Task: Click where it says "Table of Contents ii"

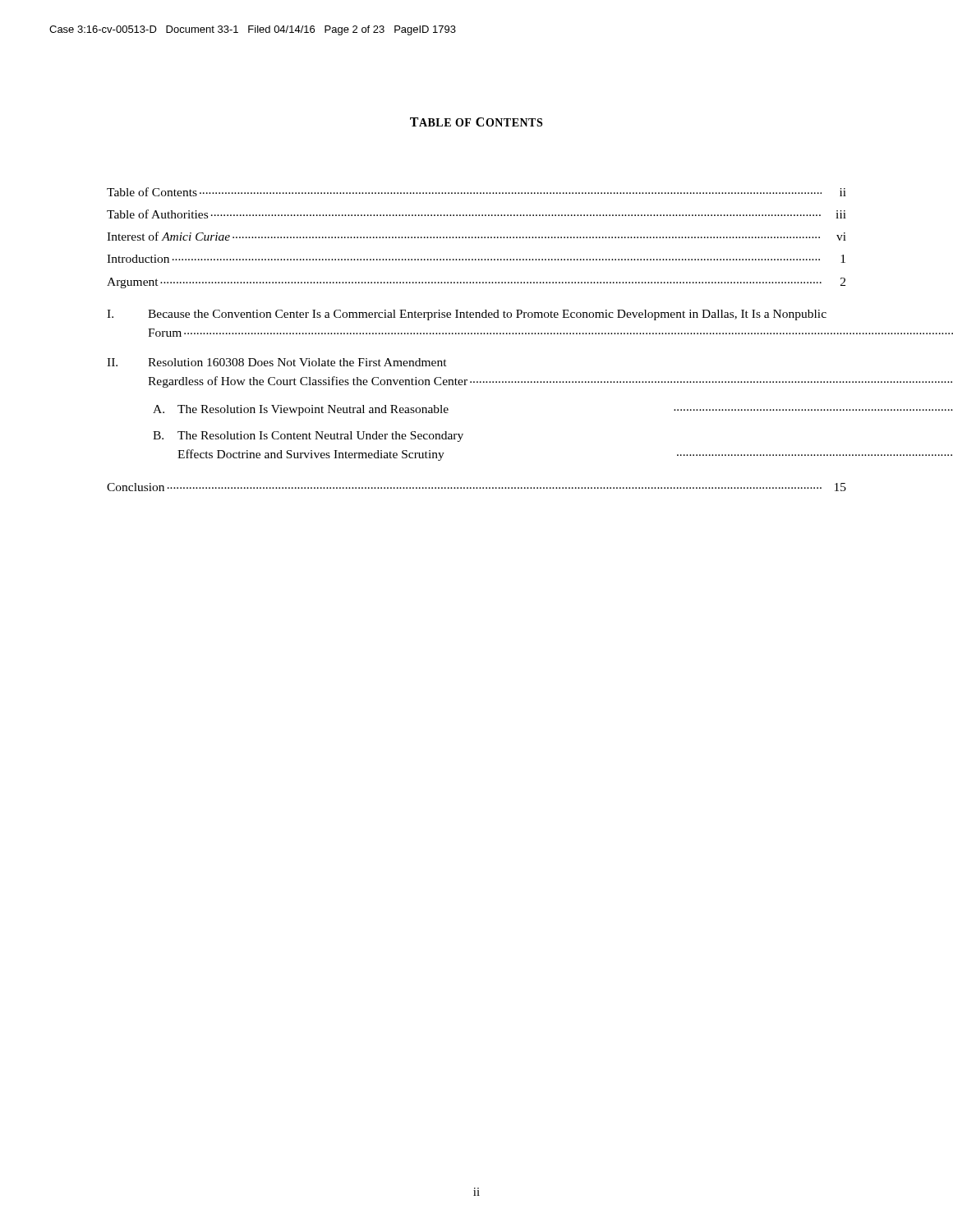Action: coord(476,192)
